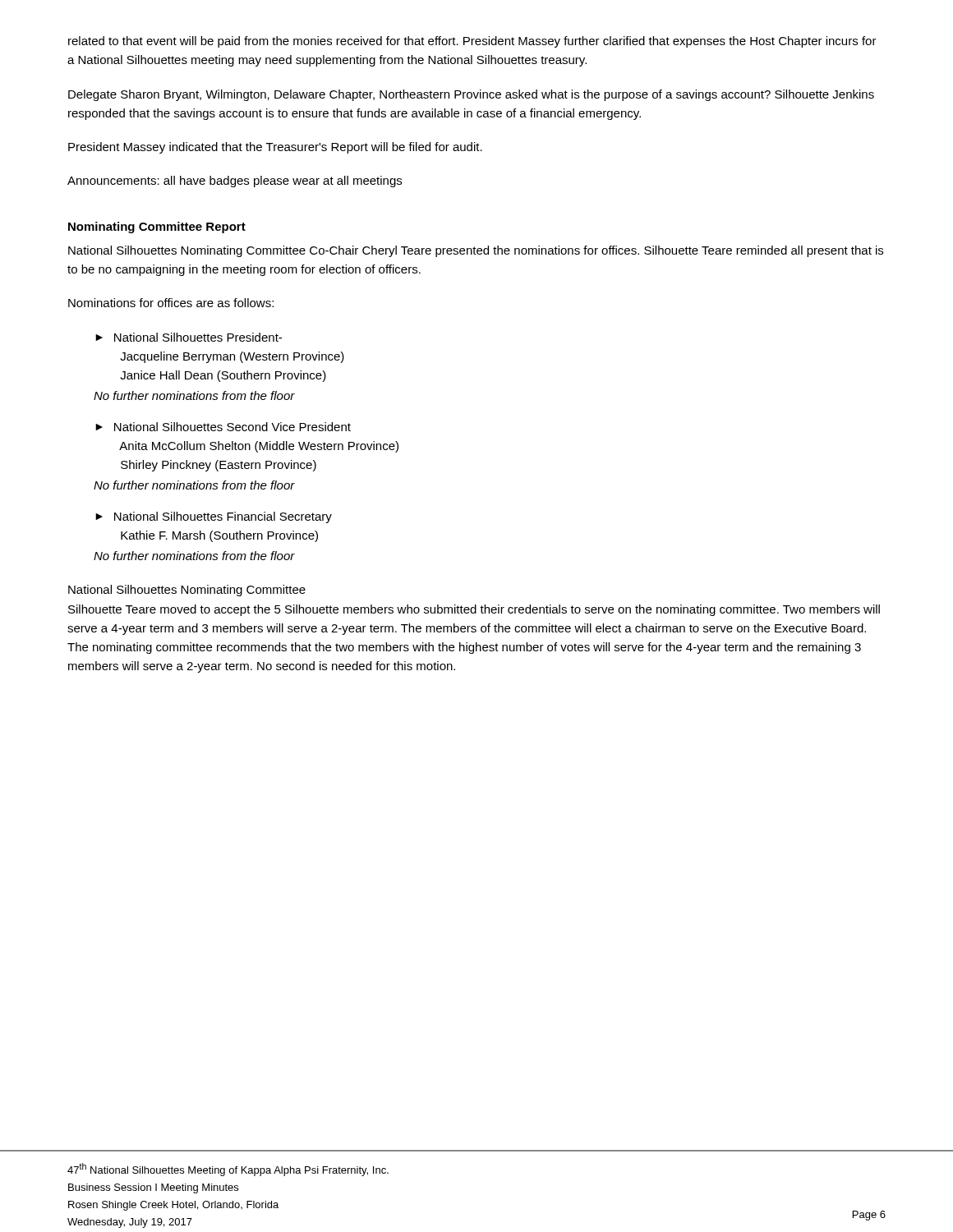This screenshot has width=953, height=1232.
Task: Locate the text block starting "► National Silhouettes Financial Secretary Kathie F. Marsh"
Action: tap(214, 517)
